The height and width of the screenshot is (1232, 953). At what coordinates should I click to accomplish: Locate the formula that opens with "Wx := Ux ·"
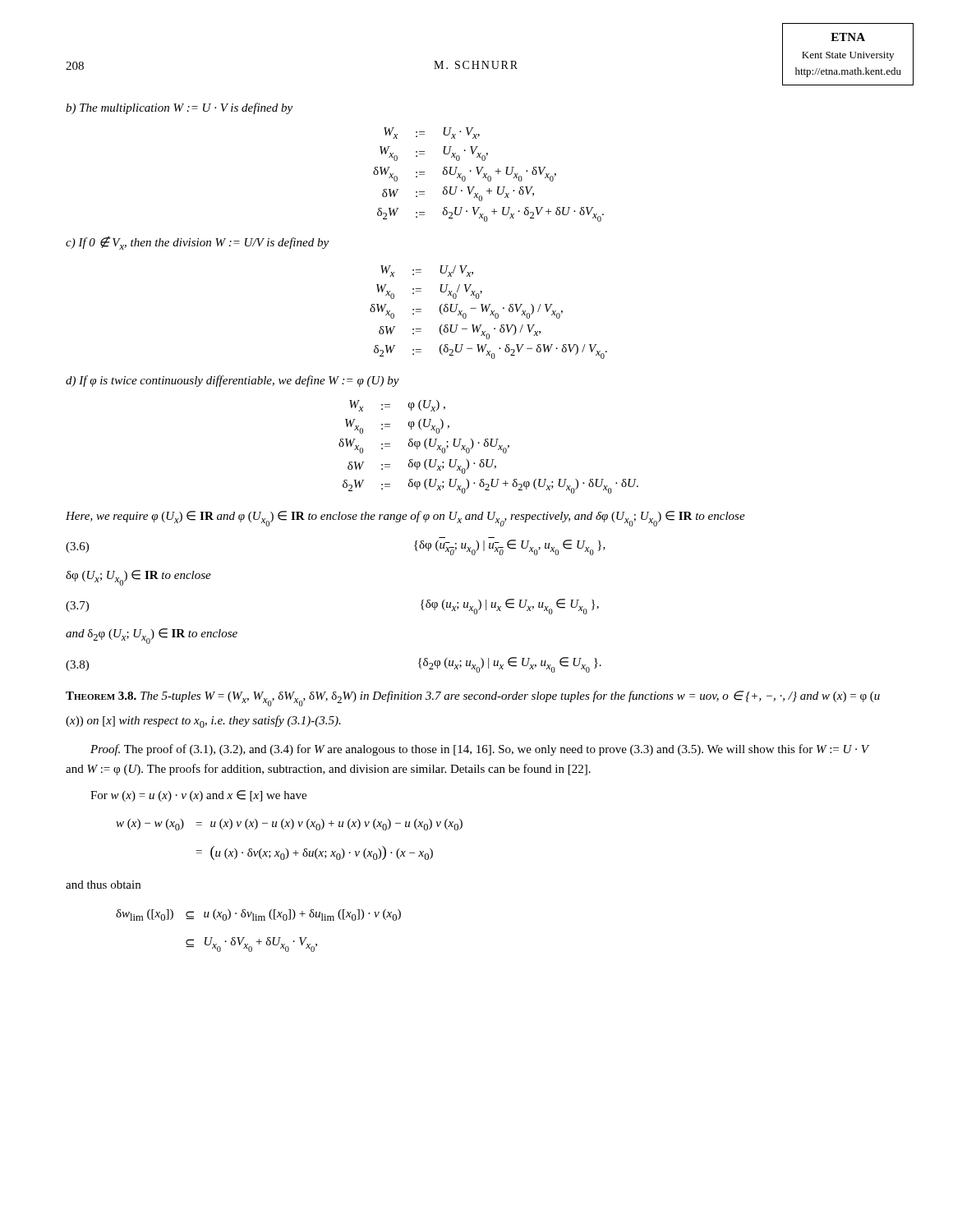pos(476,174)
